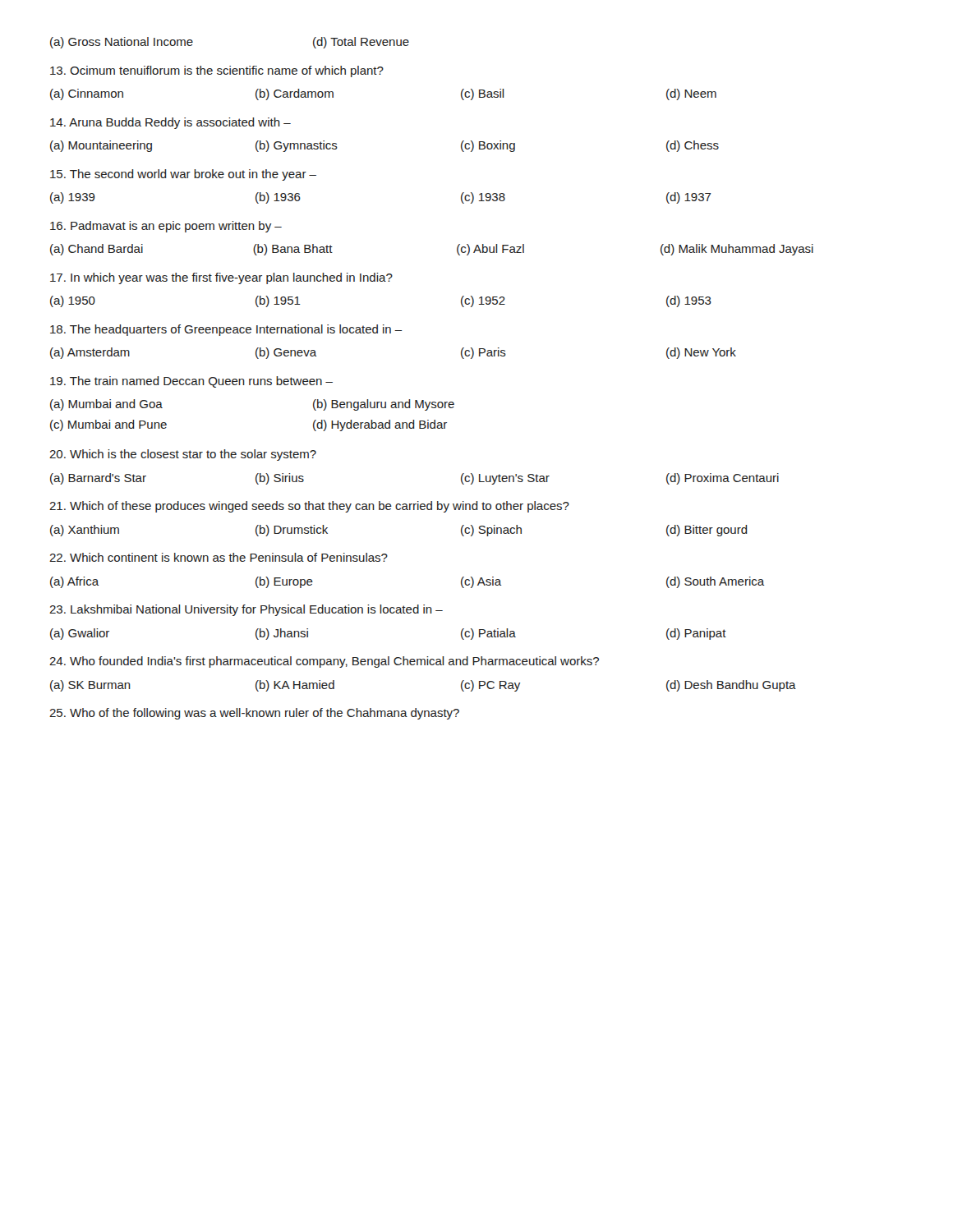The image size is (953, 1232).
Task: Find the block on this page that starts "(a) Xanthium (b) Drumstick (c) Spinach (d) Bitter"
Action: coord(460,530)
